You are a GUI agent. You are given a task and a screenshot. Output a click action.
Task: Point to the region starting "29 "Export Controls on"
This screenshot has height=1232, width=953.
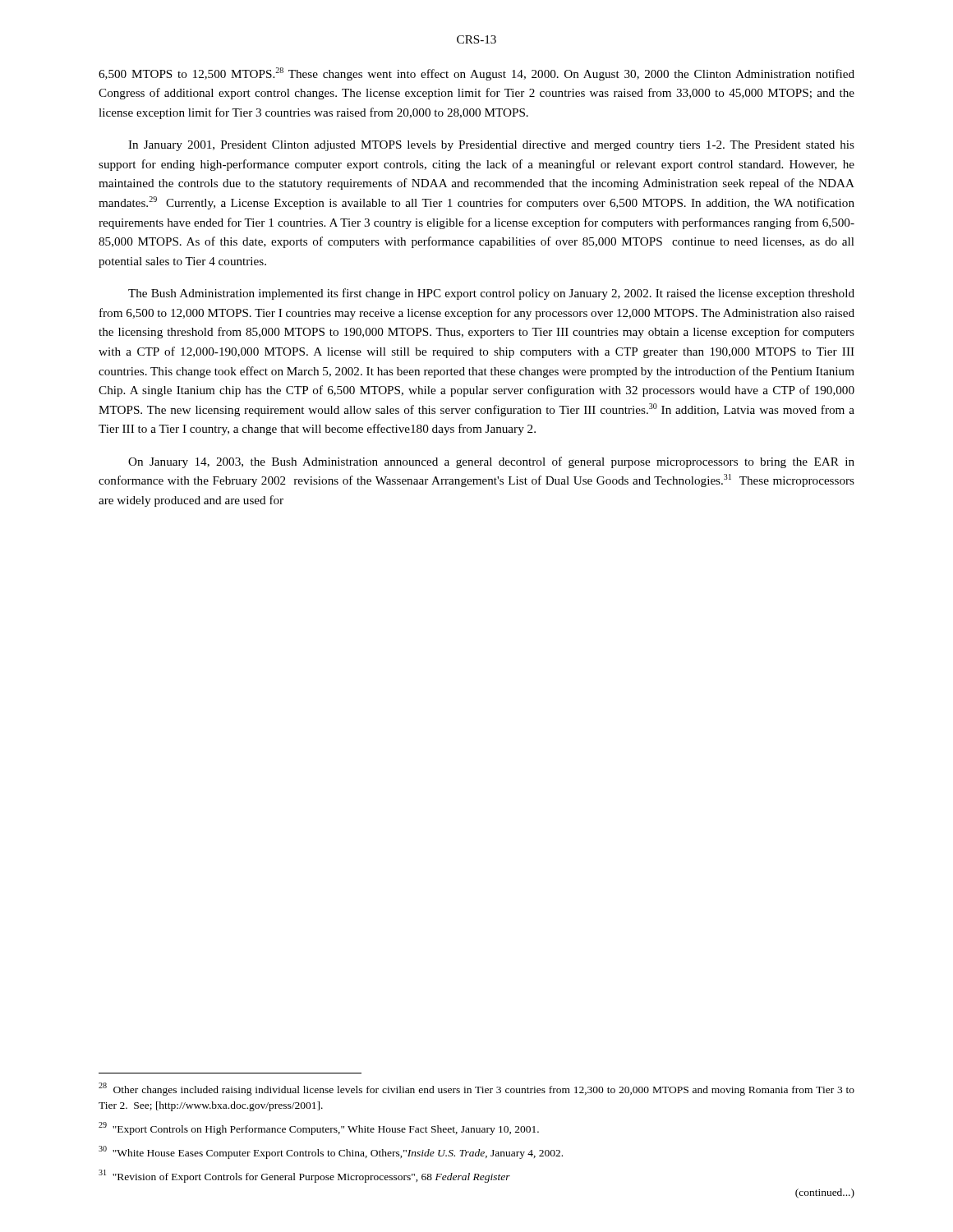click(x=319, y=1128)
